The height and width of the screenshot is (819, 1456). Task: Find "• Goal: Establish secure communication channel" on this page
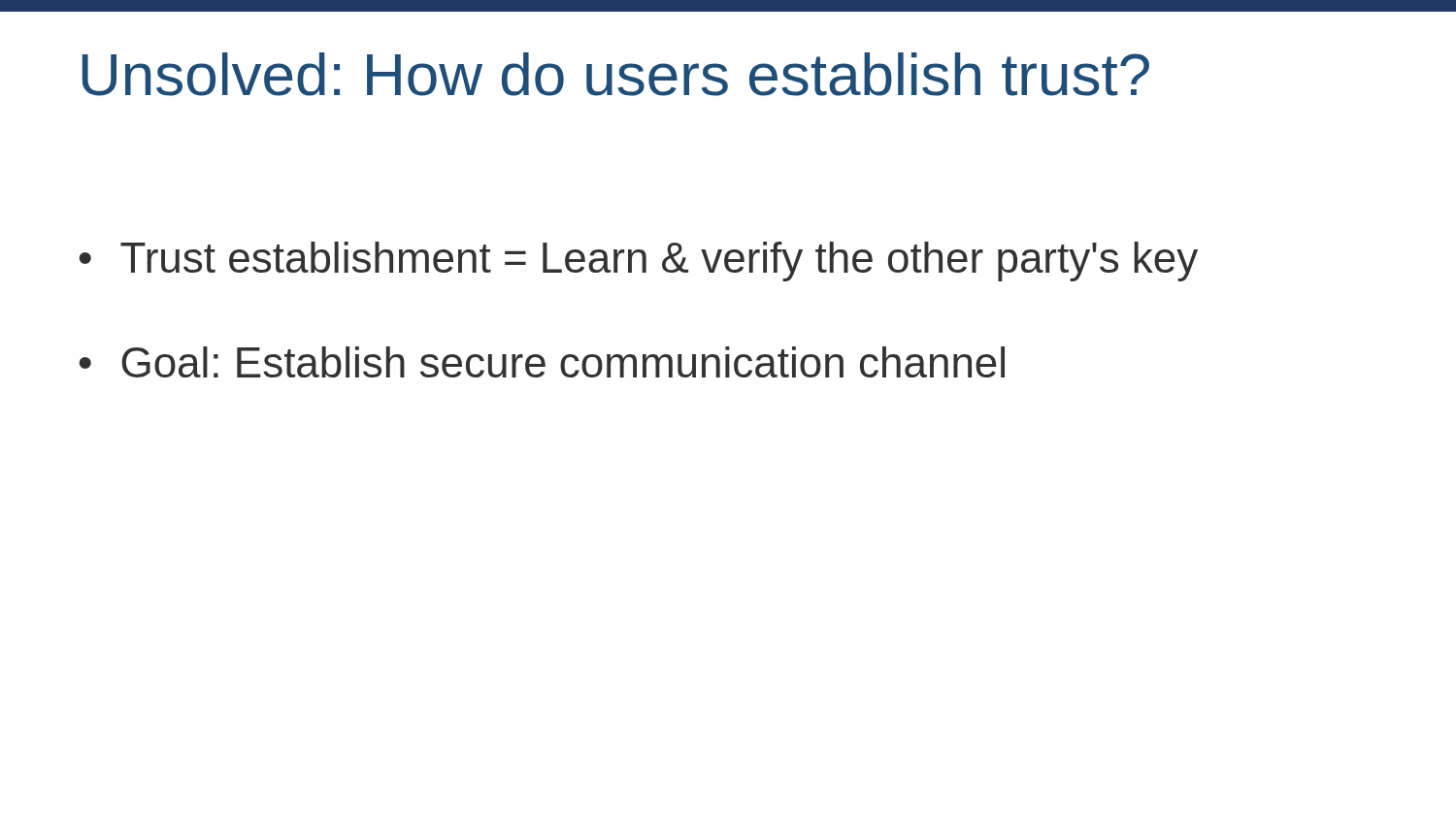(x=543, y=363)
